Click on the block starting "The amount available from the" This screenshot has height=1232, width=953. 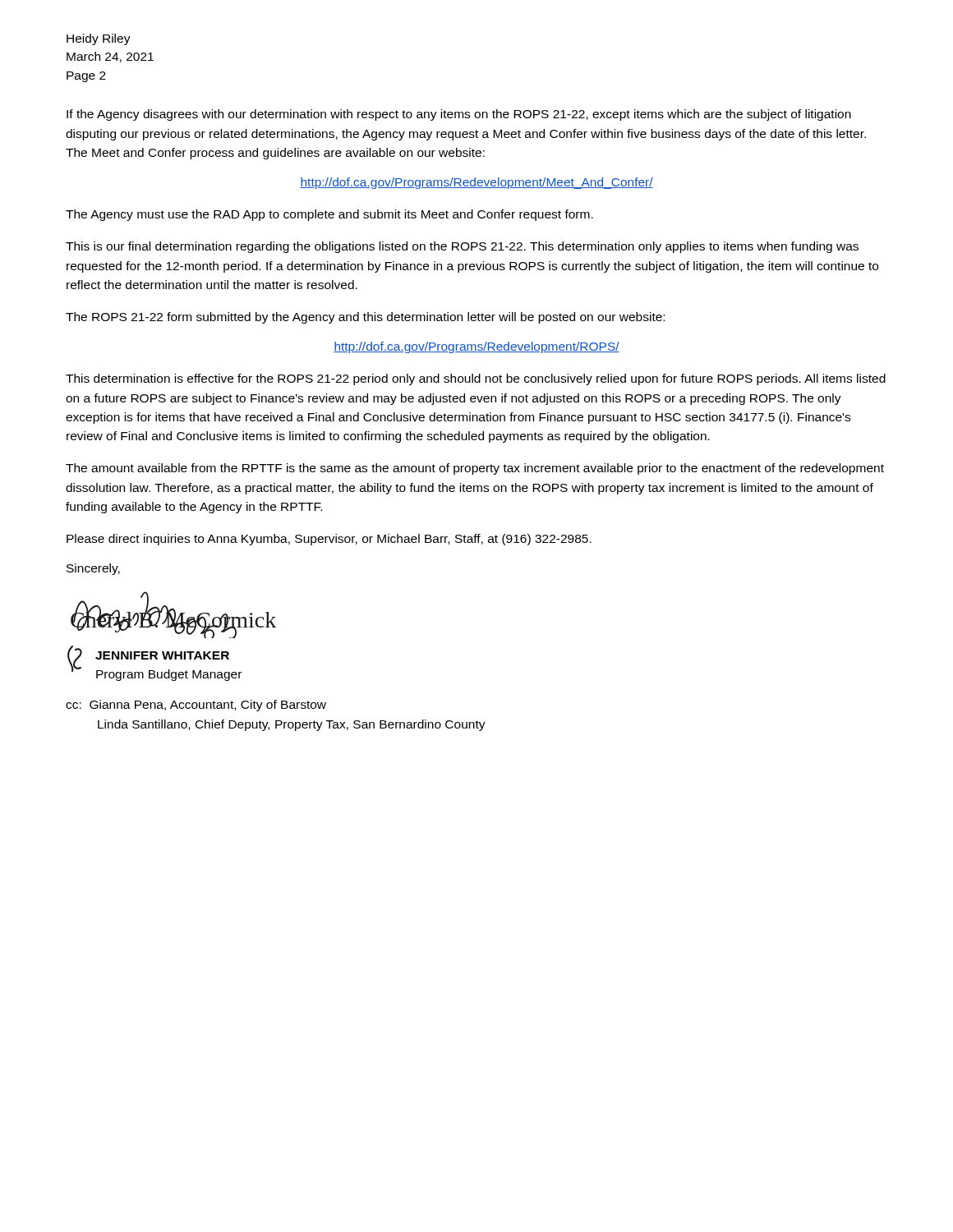coord(475,487)
